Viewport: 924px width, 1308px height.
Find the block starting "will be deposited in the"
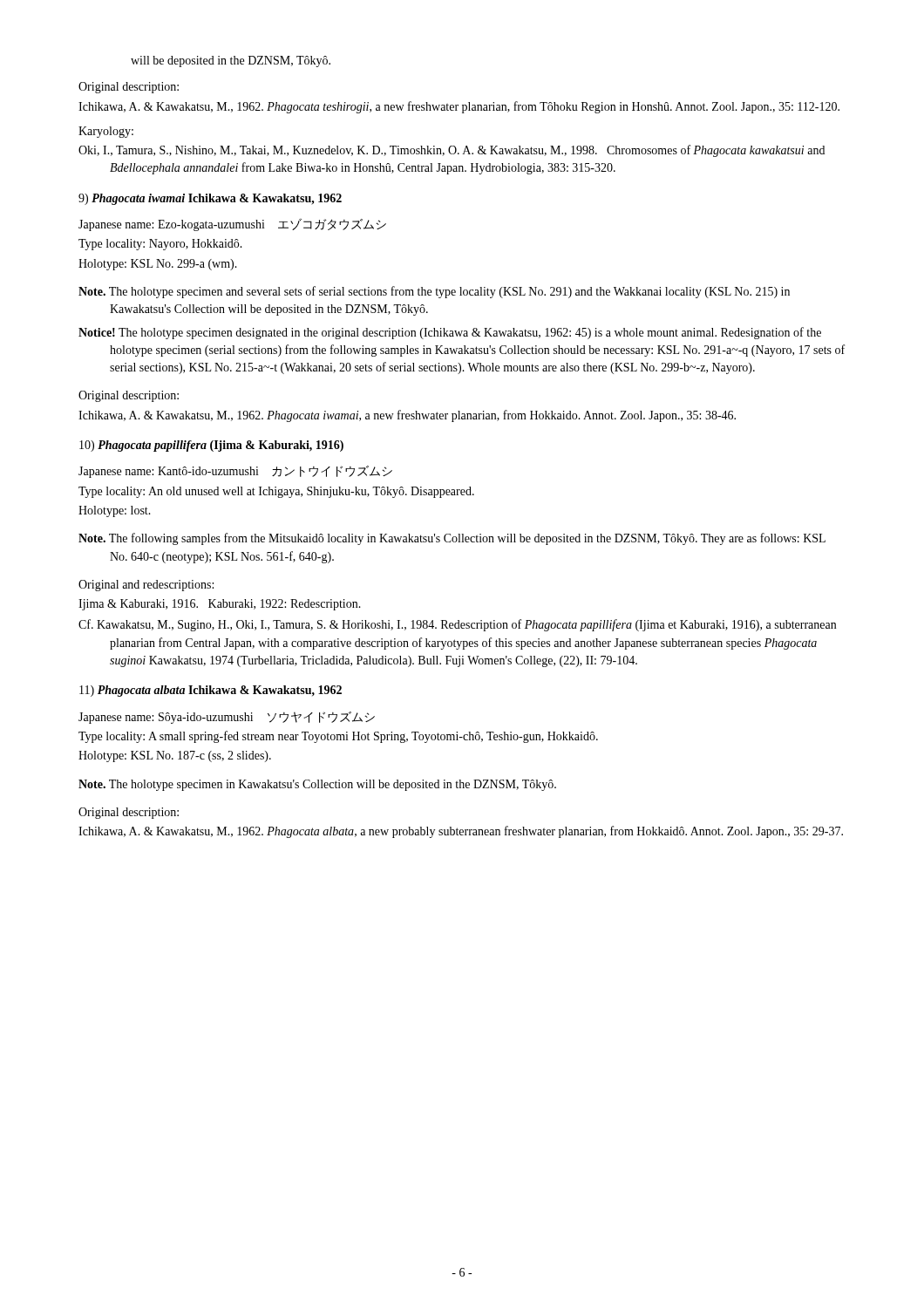click(x=231, y=61)
